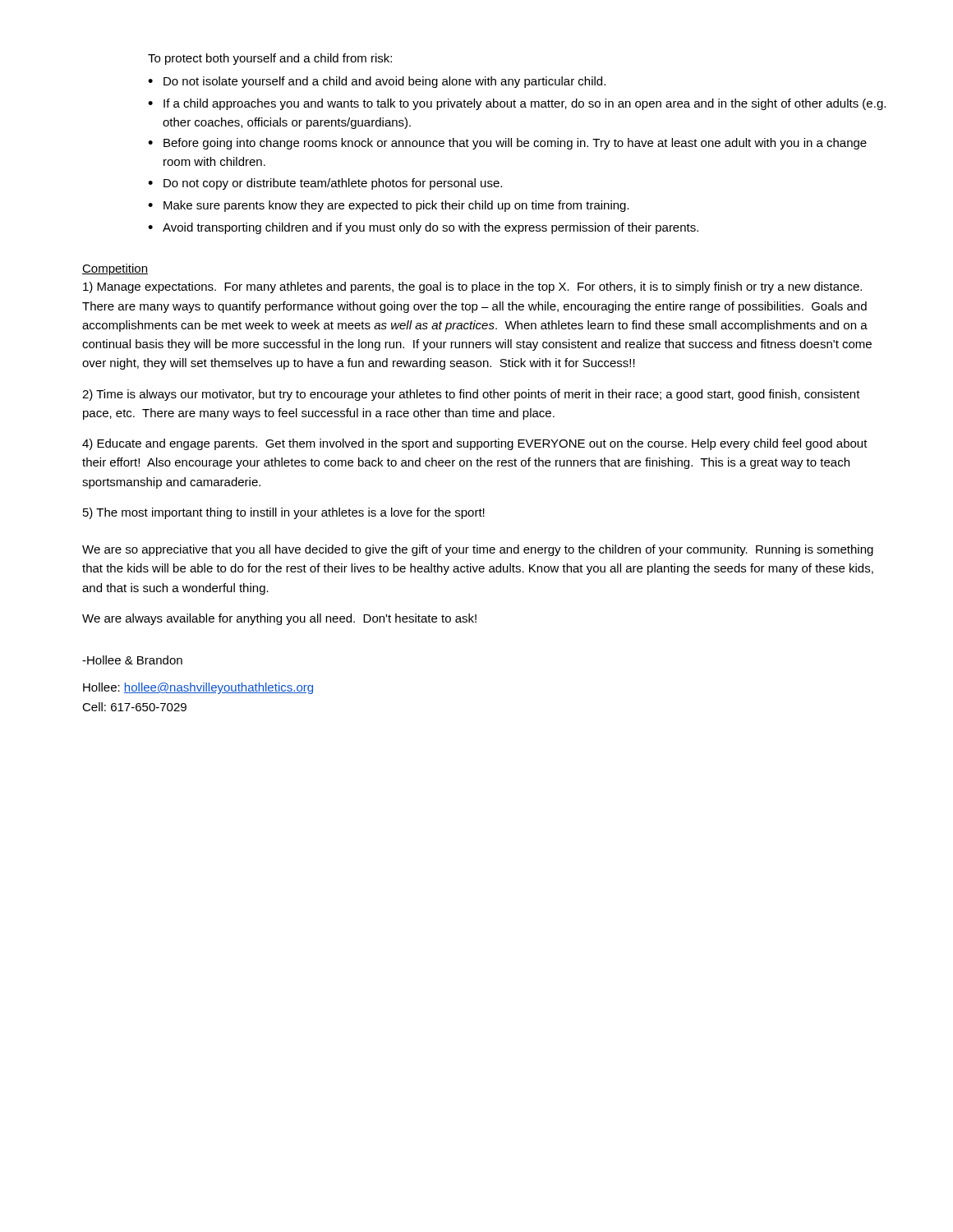This screenshot has width=953, height=1232.
Task: Point to the passage starting "5) The most important thing to"
Action: [284, 512]
